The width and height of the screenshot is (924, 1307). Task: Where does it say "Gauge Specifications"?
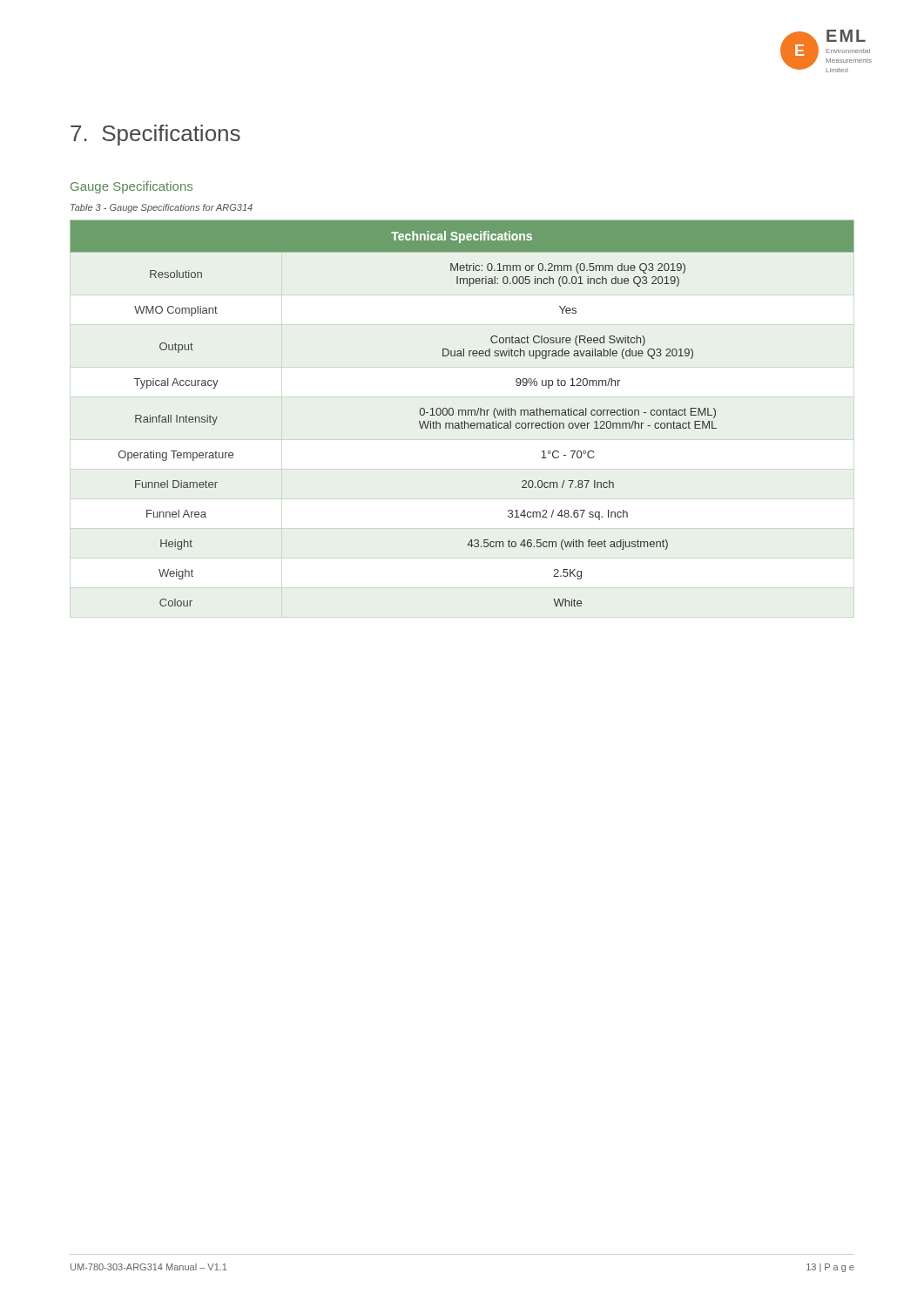131,186
